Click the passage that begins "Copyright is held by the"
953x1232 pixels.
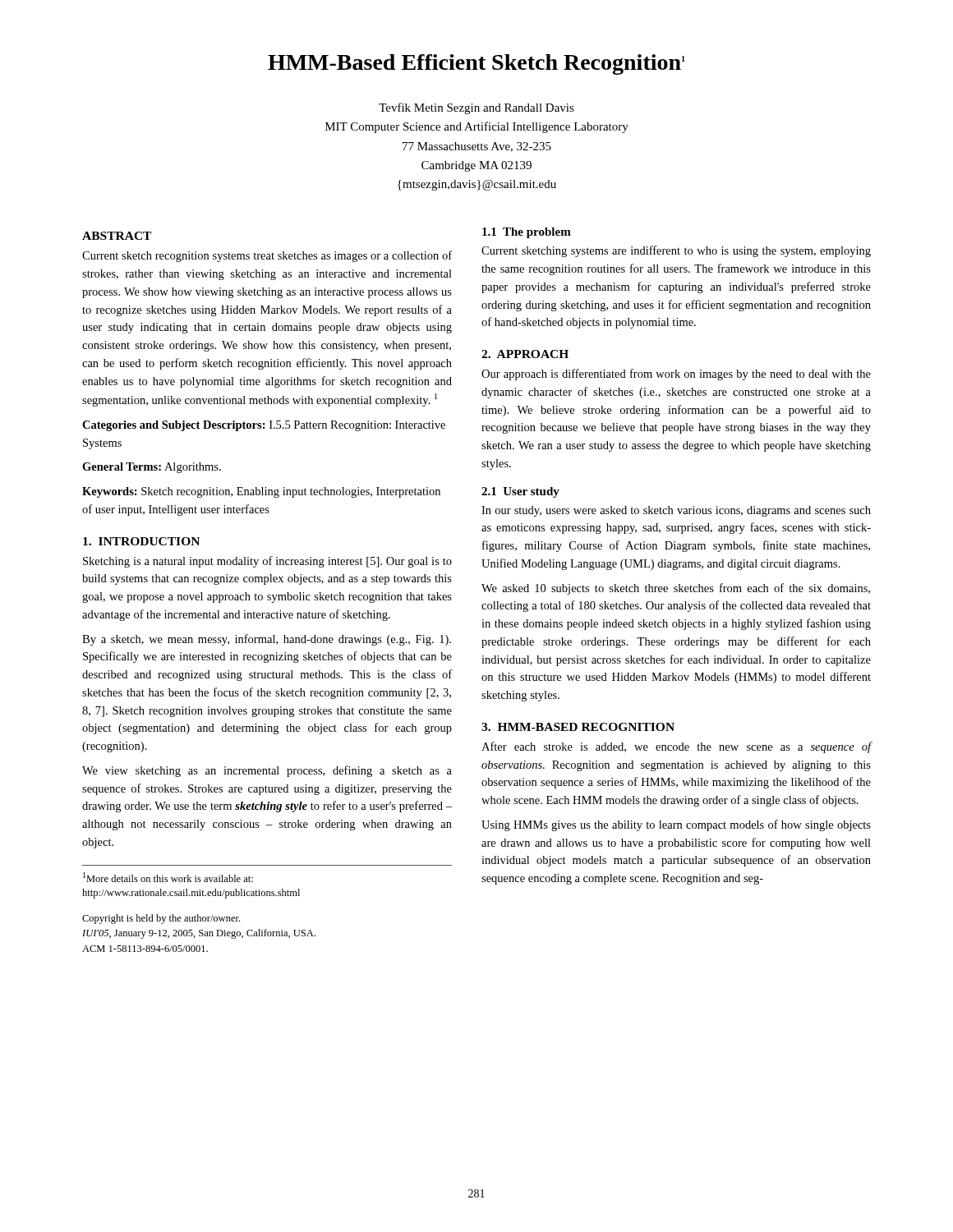(267, 934)
